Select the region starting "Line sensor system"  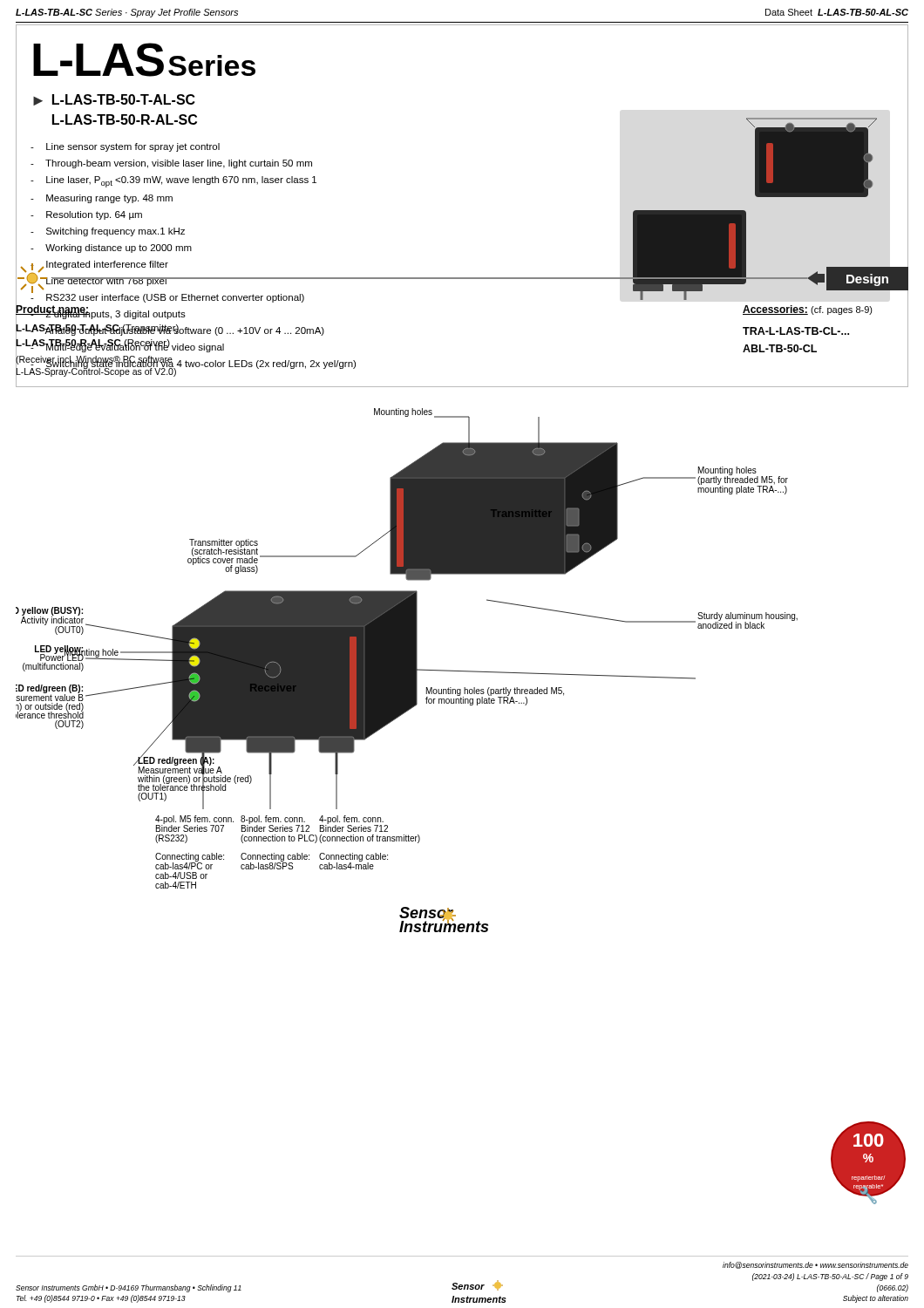click(x=125, y=147)
